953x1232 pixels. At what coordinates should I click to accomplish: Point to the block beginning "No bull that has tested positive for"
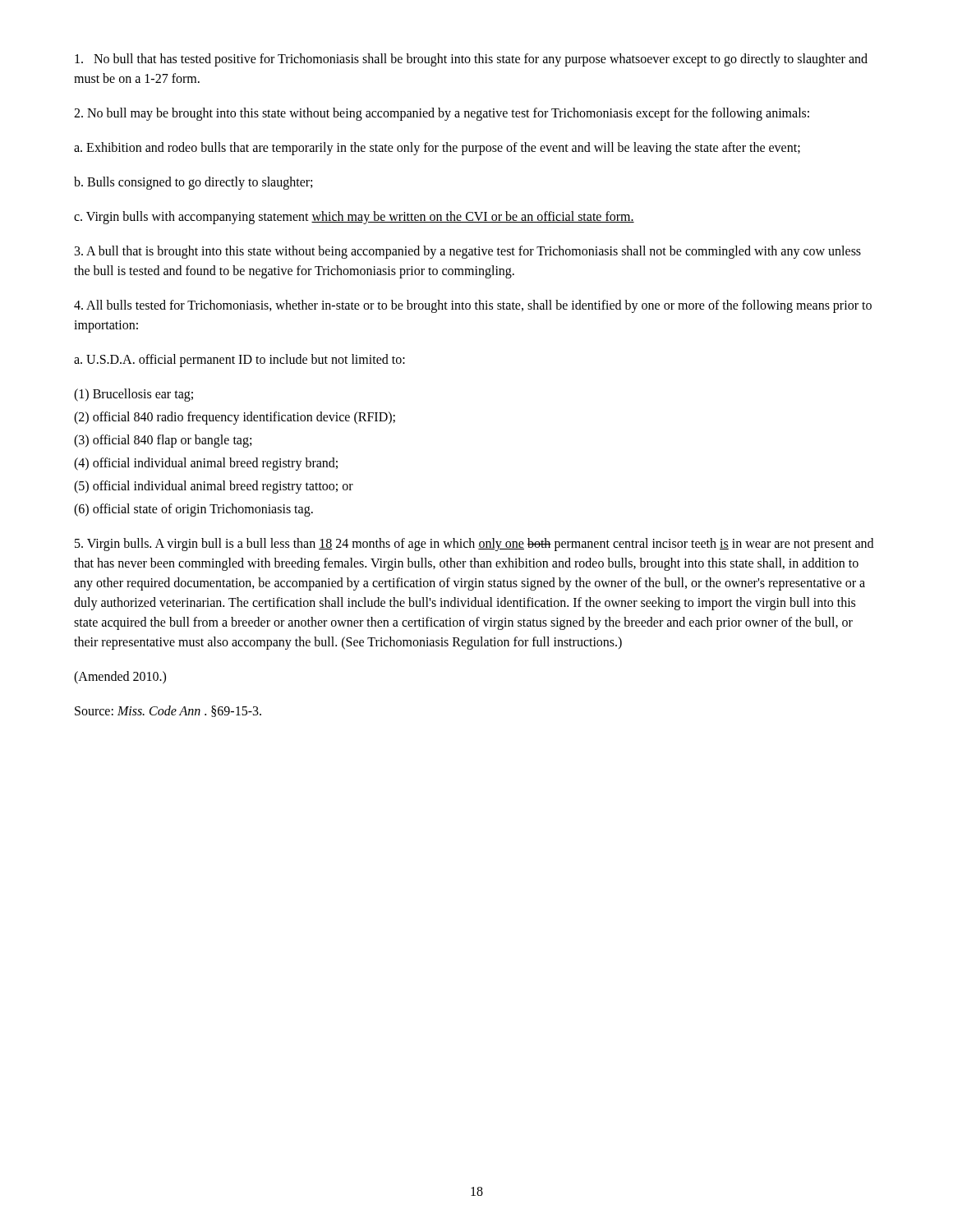point(476,69)
